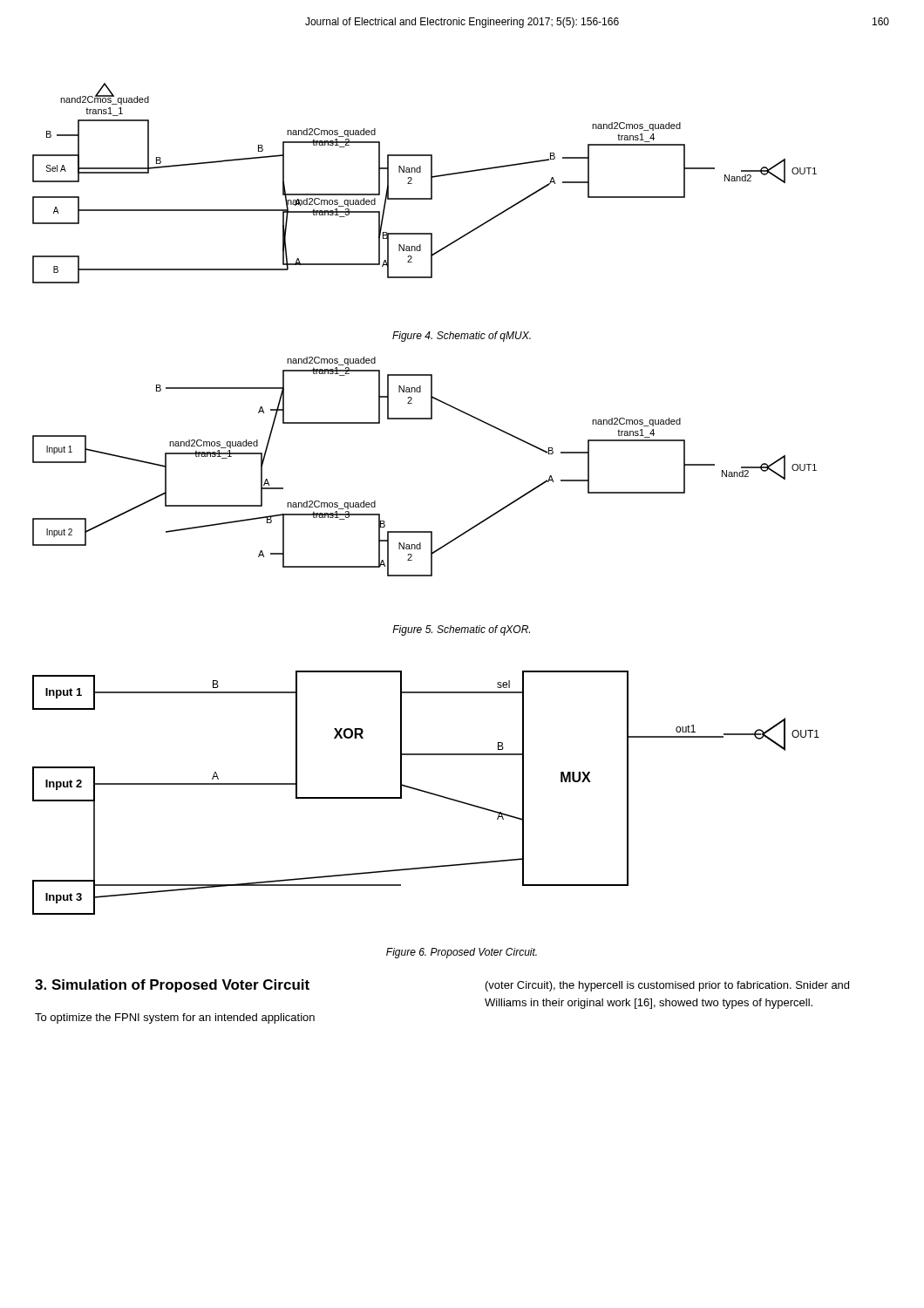The height and width of the screenshot is (1308, 924).
Task: Click on the caption containing "Figure 6. Proposed Voter Circuit."
Action: pos(462,952)
